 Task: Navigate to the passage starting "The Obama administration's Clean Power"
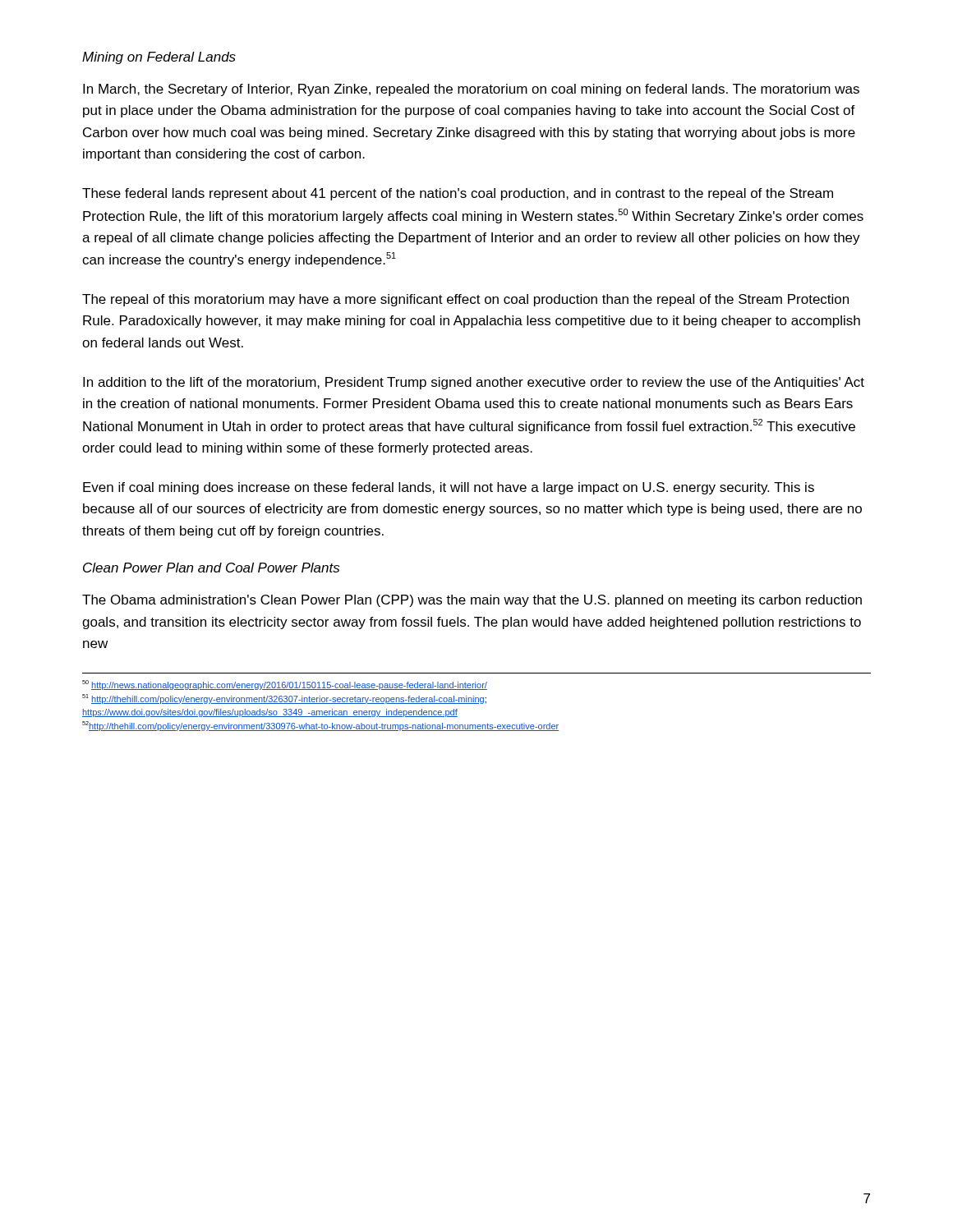tap(472, 622)
